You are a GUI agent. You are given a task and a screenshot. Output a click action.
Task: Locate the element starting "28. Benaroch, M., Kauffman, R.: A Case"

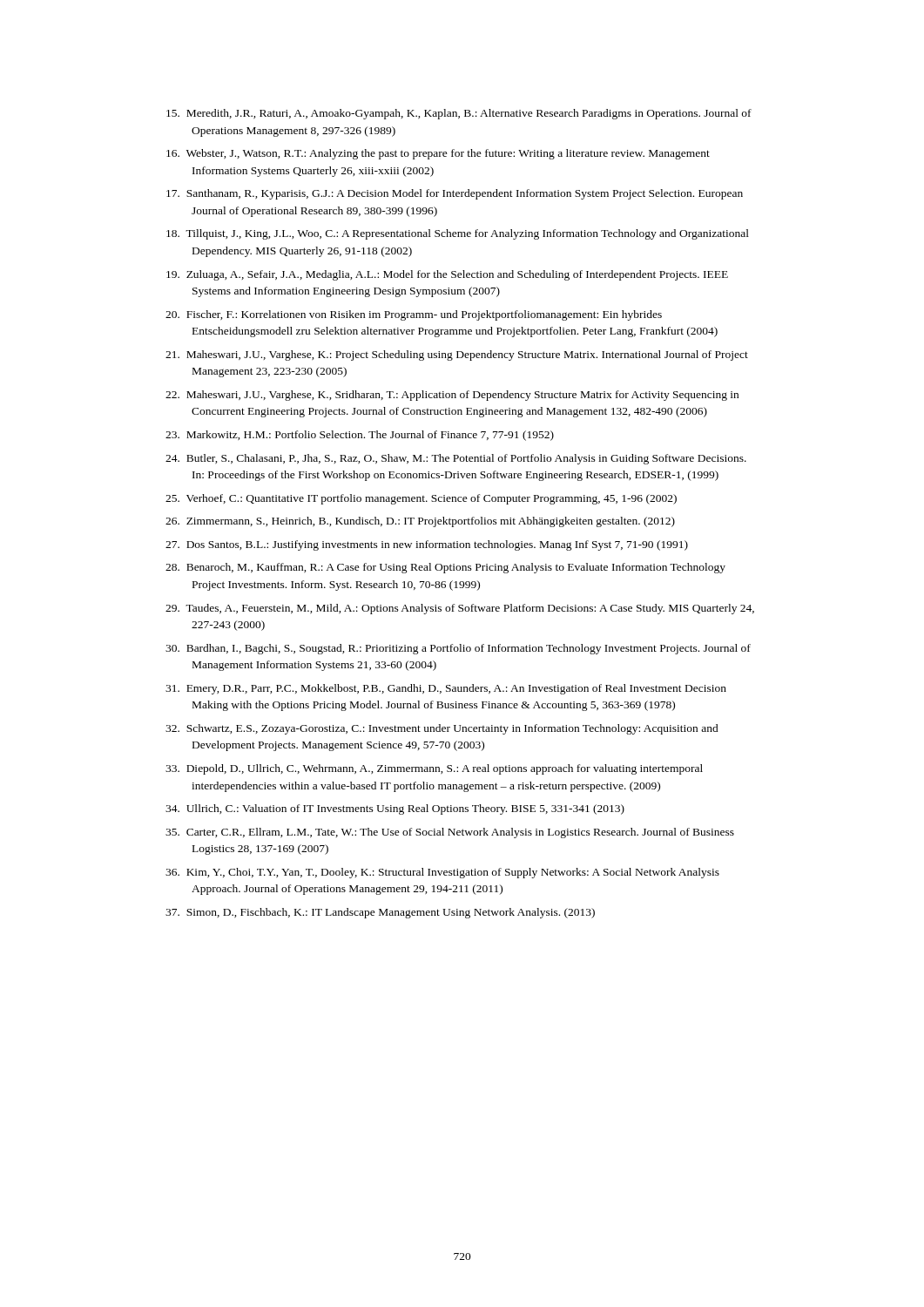pyautogui.click(x=446, y=576)
